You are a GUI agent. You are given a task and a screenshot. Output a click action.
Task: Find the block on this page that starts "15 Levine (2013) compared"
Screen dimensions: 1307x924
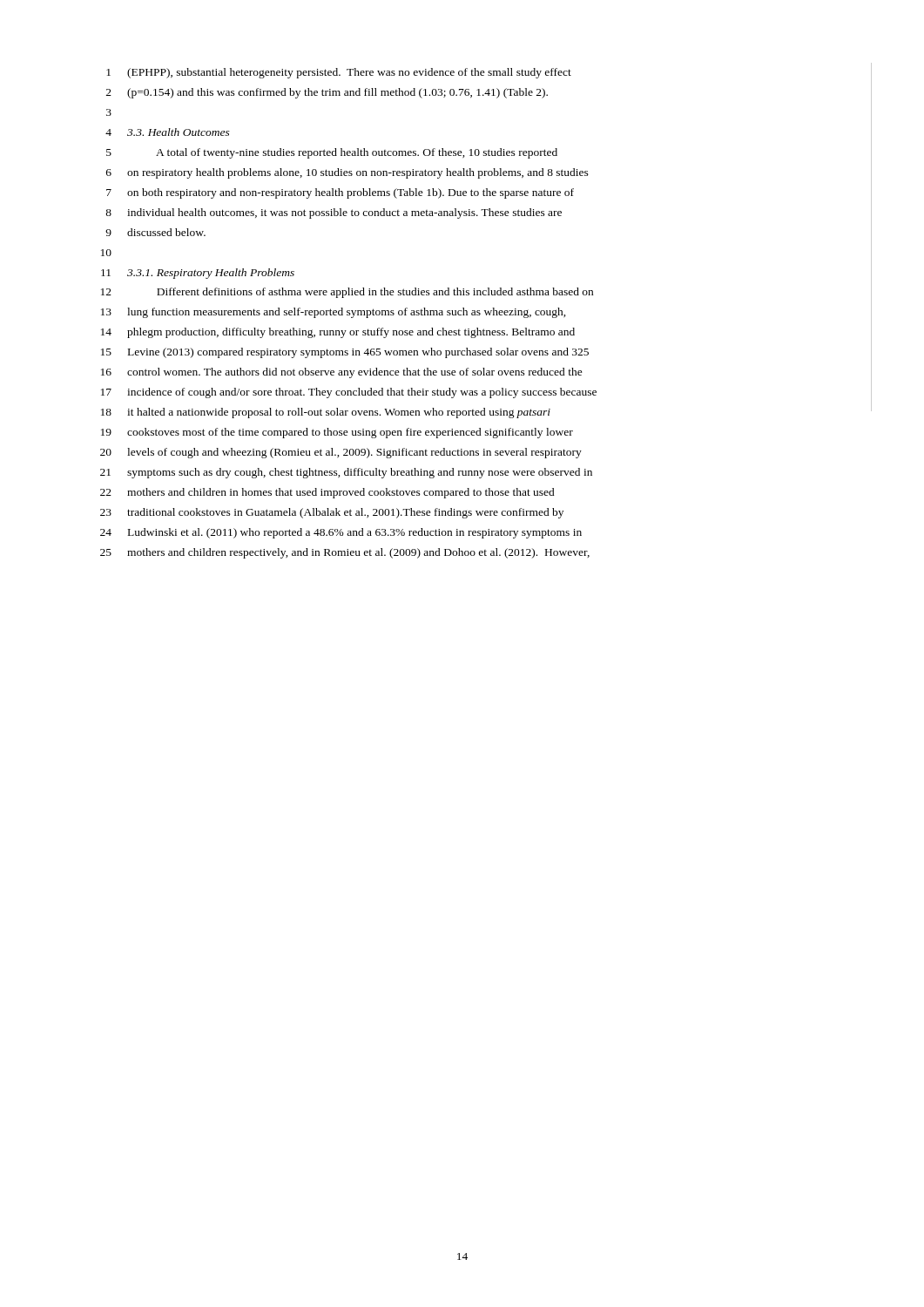pyautogui.click(x=444, y=353)
